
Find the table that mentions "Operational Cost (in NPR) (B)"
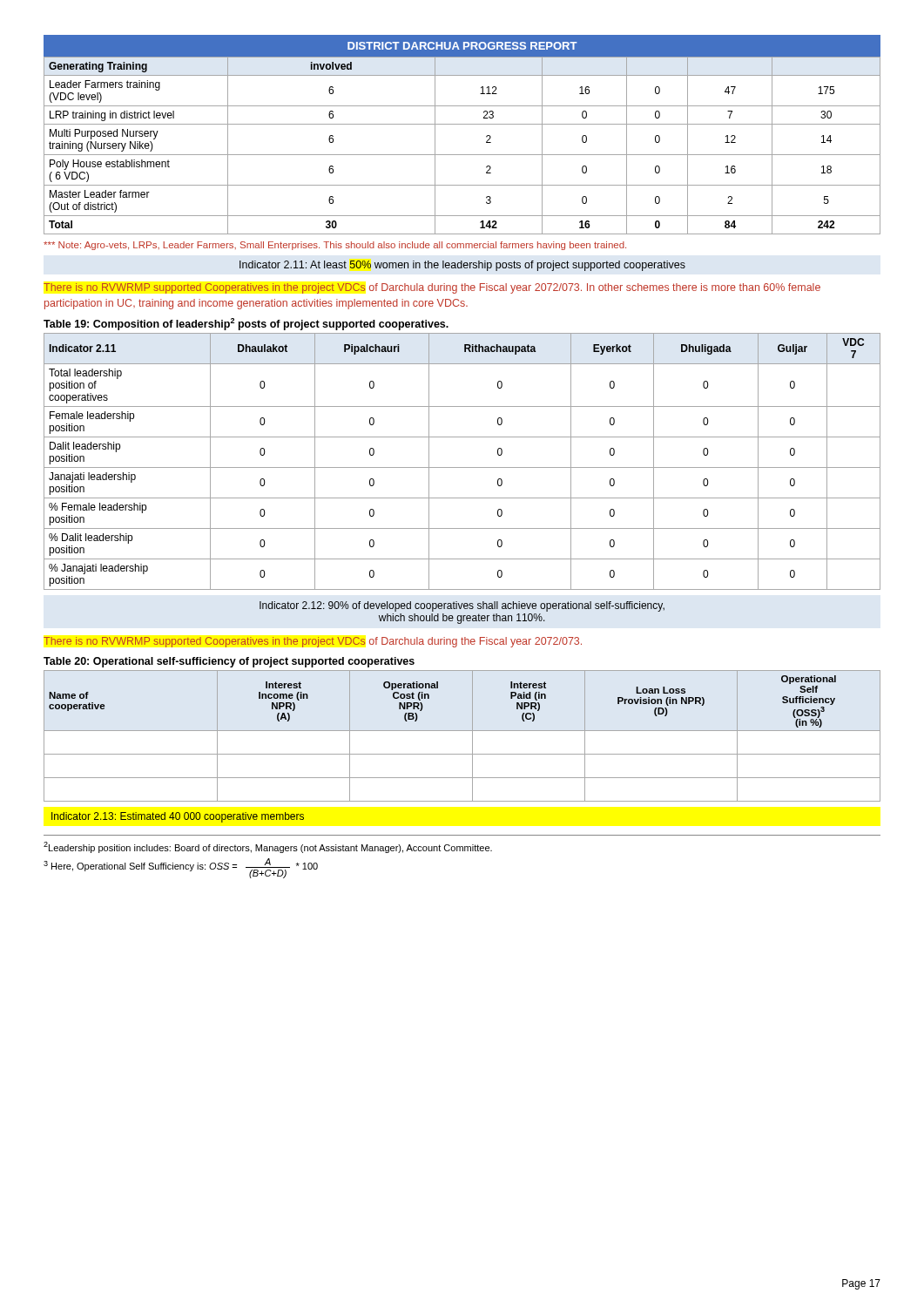pos(462,736)
